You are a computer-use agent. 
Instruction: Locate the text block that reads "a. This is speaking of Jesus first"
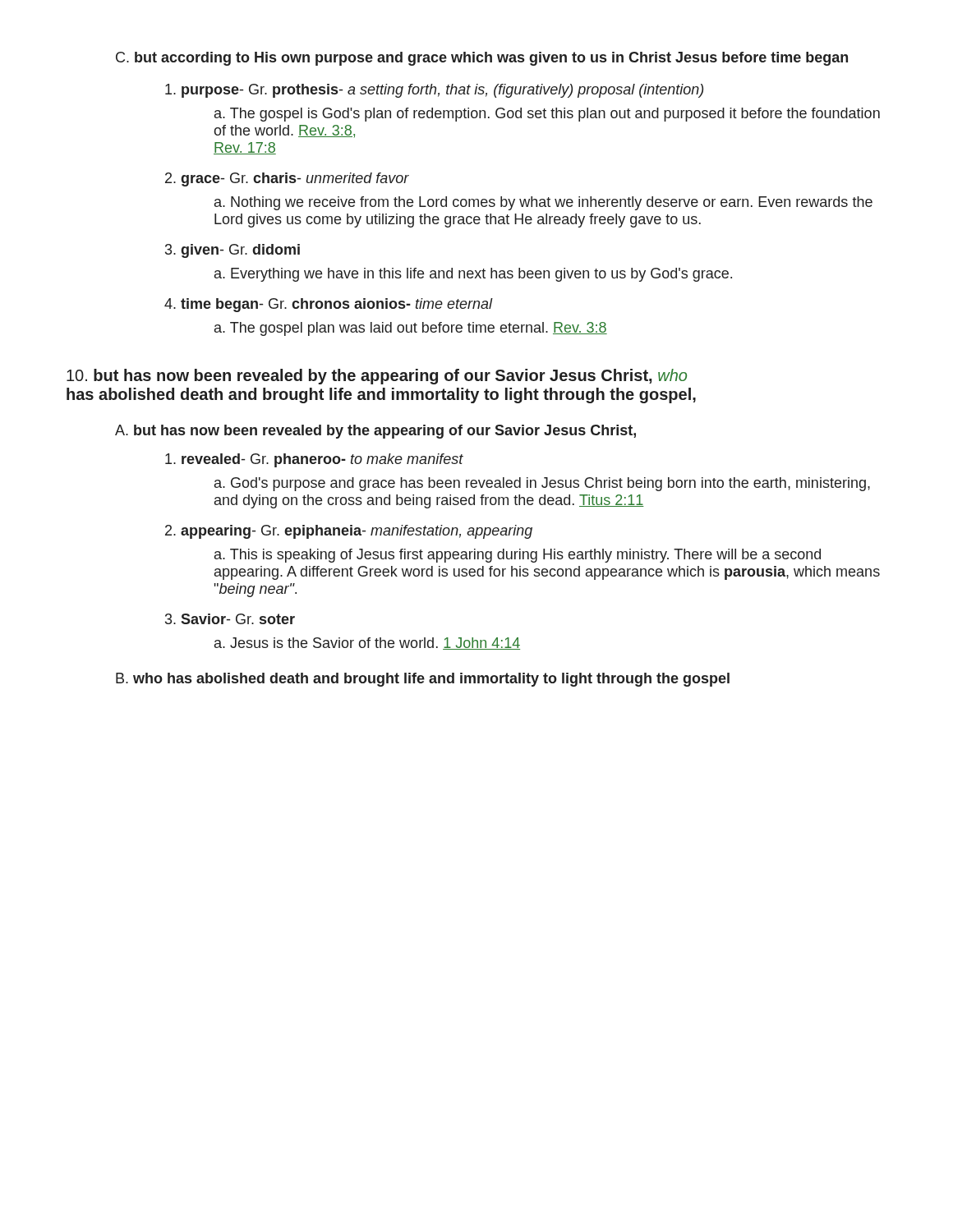click(547, 572)
